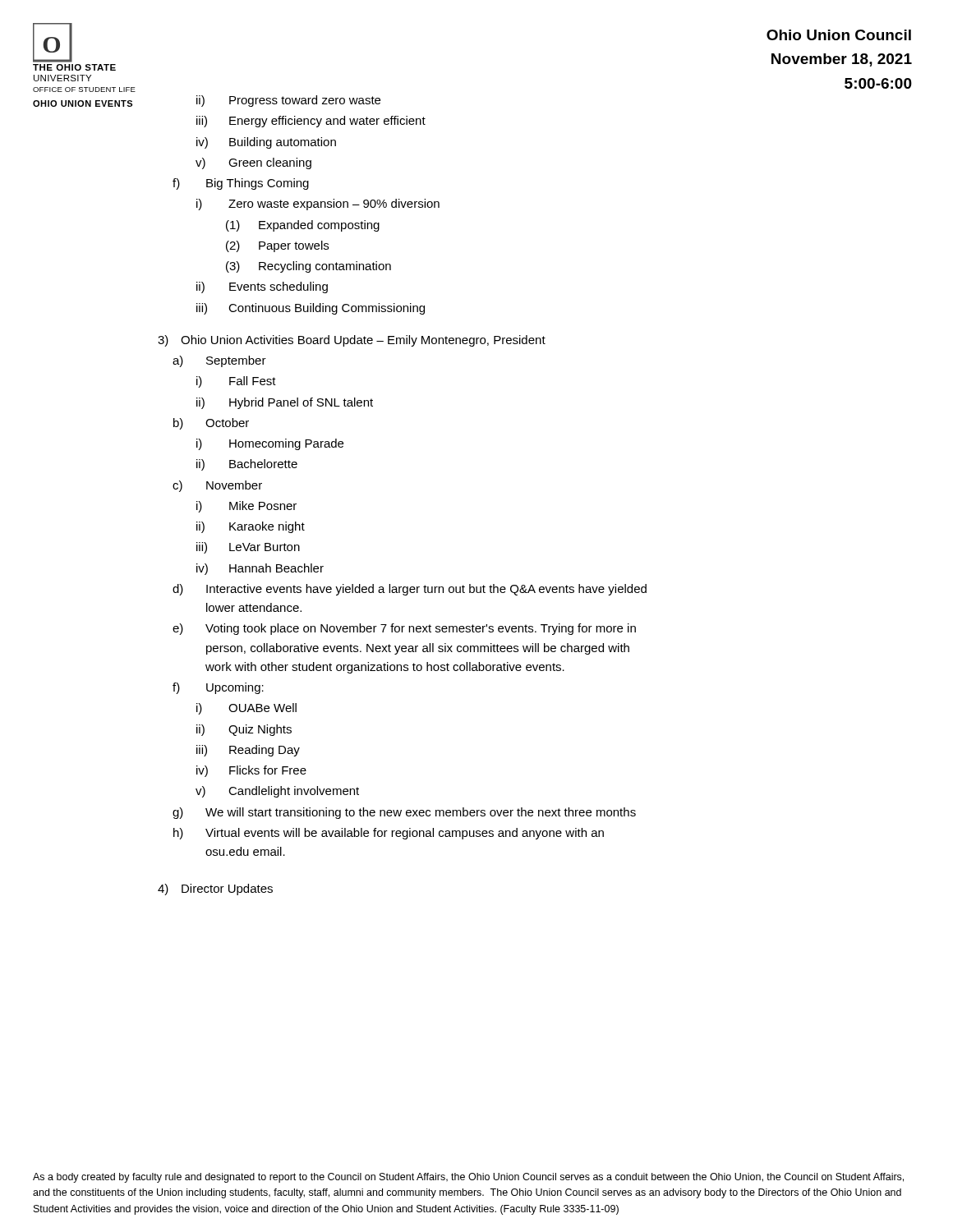Click on the block starting "g) We will start transitioning"

click(x=404, y=812)
